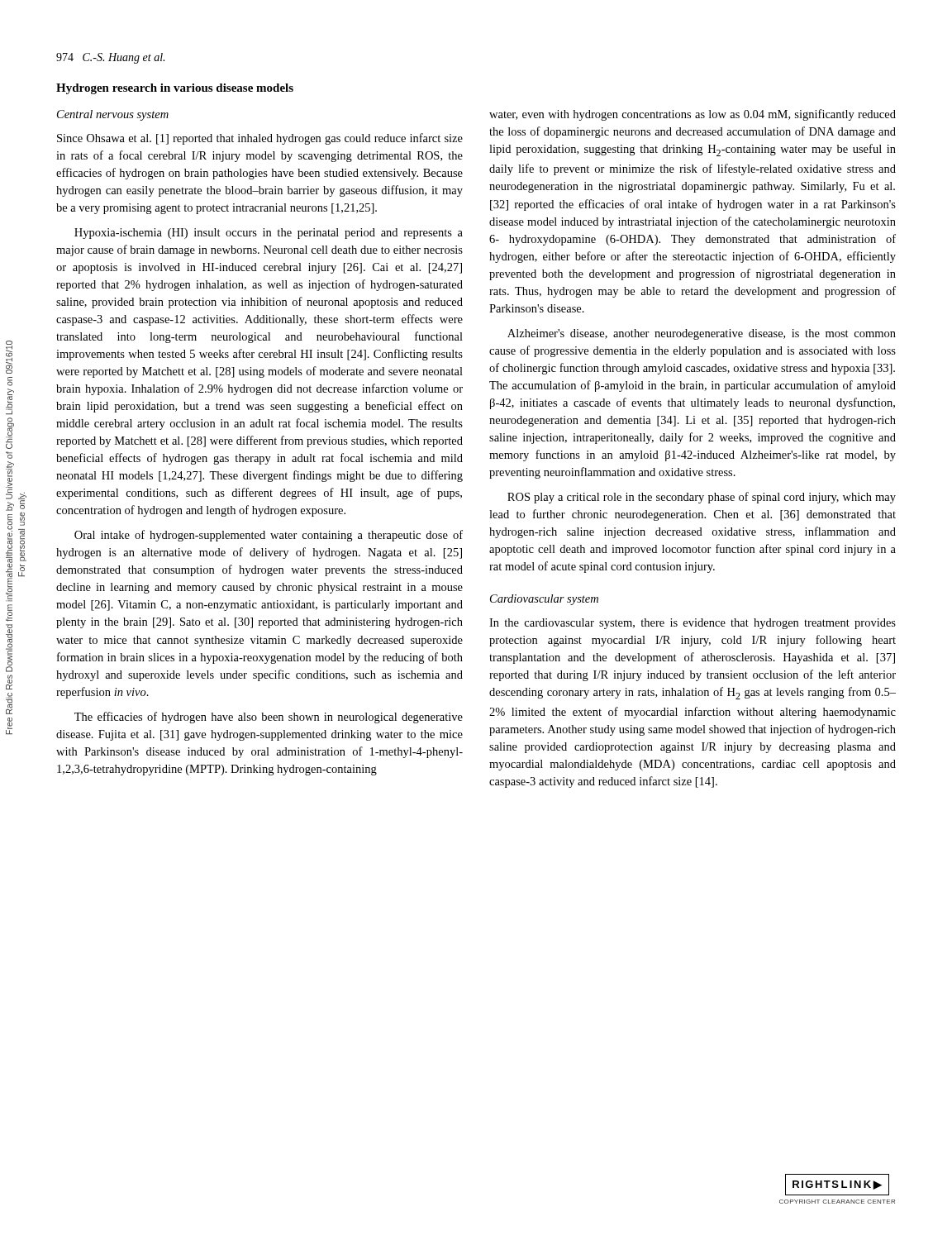Locate the text block that reads "Since Ohsawa et al. [1] reported that"
Screen dimensions: 1240x952
259,173
